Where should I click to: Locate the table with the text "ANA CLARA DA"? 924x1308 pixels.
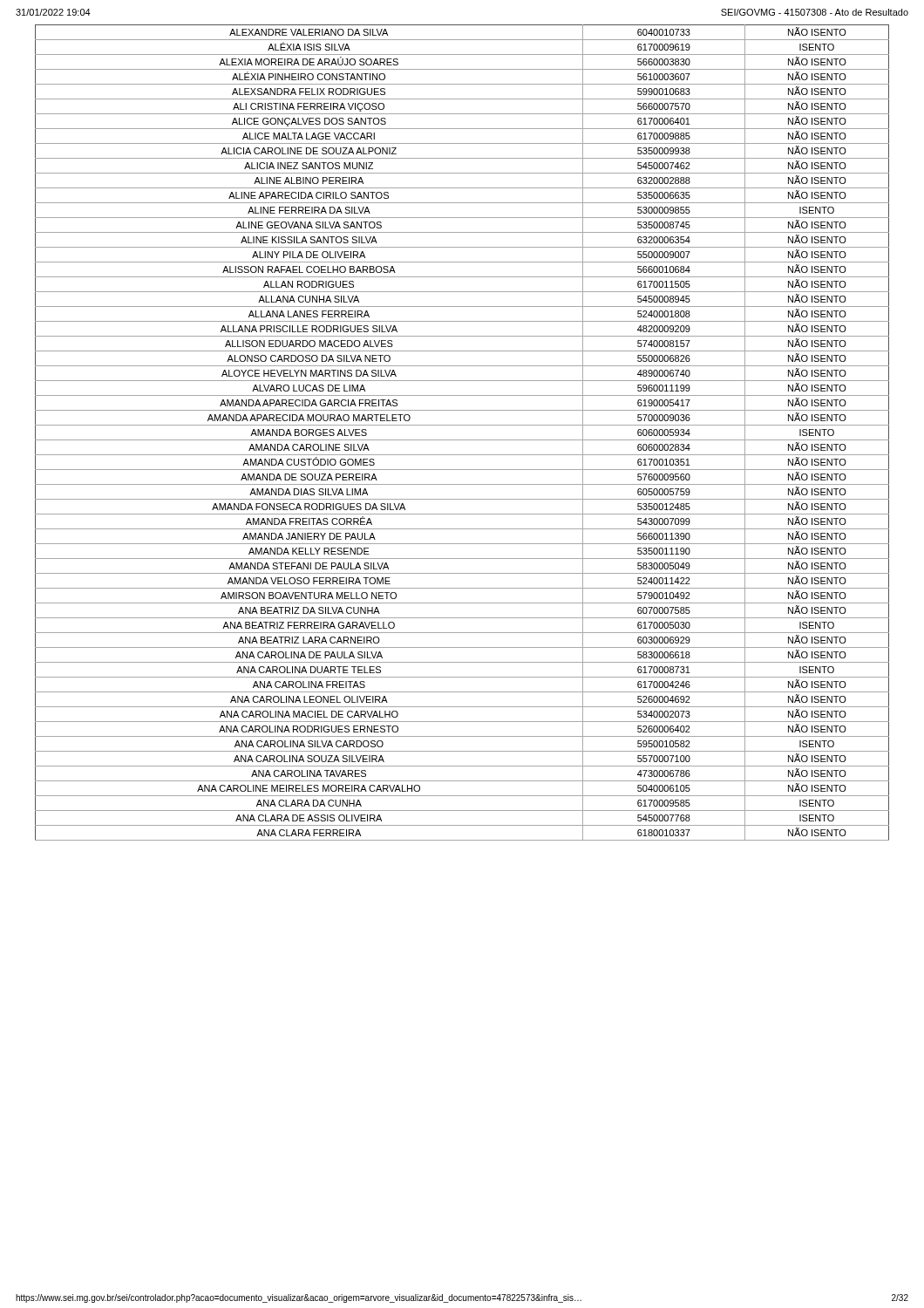point(462,433)
